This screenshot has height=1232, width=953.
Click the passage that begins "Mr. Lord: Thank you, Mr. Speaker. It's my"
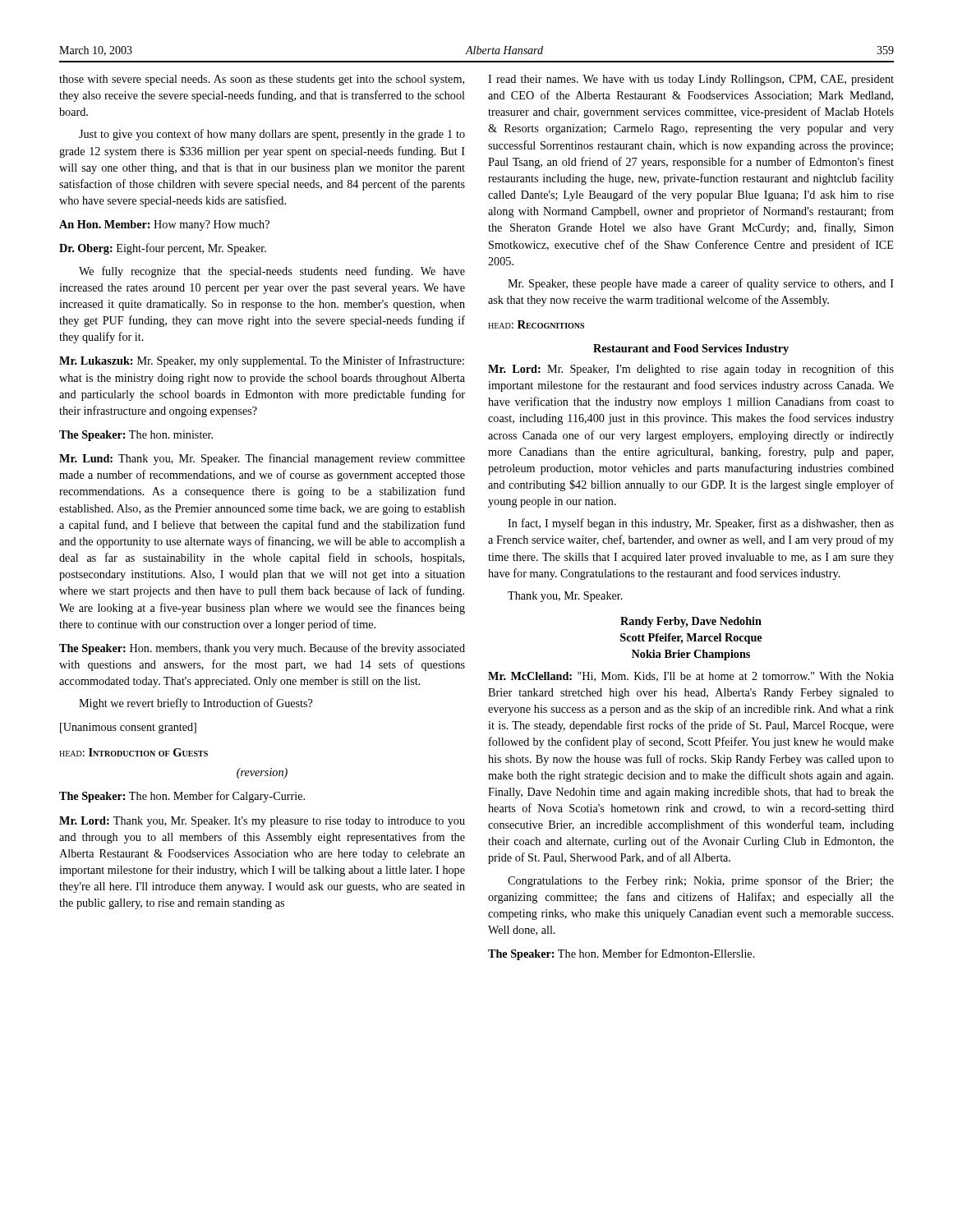[262, 862]
